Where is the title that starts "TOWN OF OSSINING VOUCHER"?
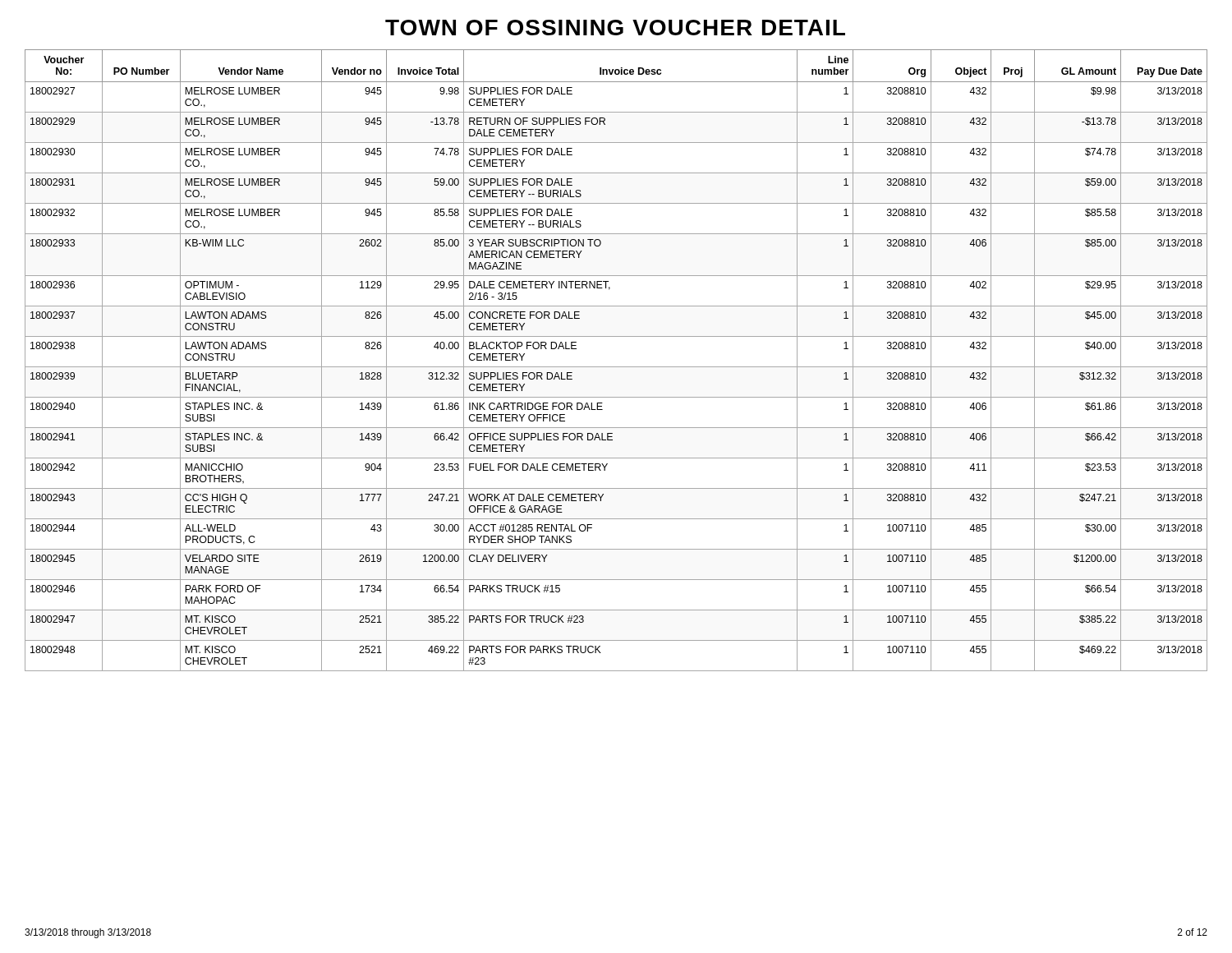This screenshot has width=1232, height=953. pos(616,27)
